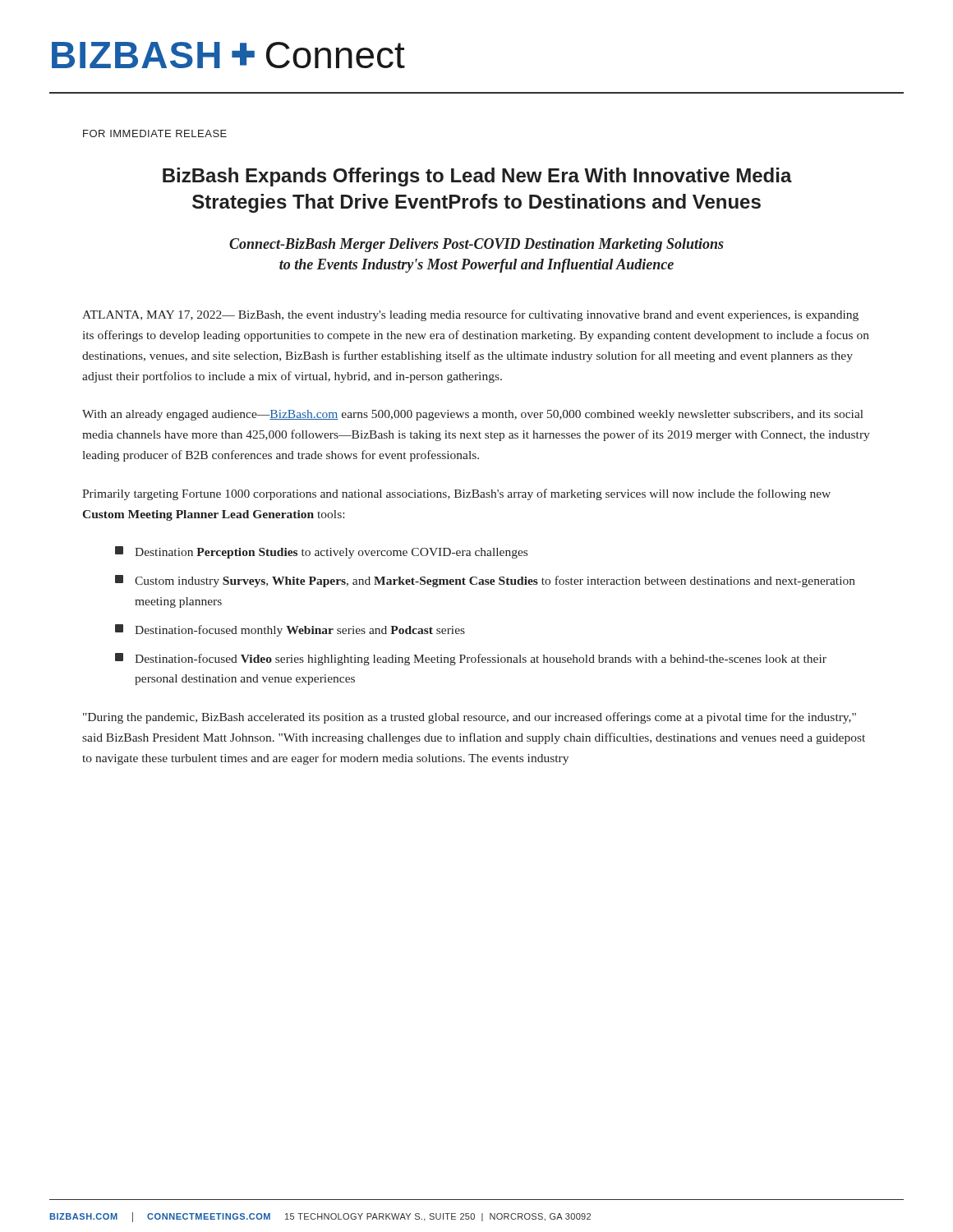The width and height of the screenshot is (953, 1232).
Task: Locate the text block with the text "Primarily targeting Fortune 1000 corporations and national"
Action: pyautogui.click(x=456, y=503)
